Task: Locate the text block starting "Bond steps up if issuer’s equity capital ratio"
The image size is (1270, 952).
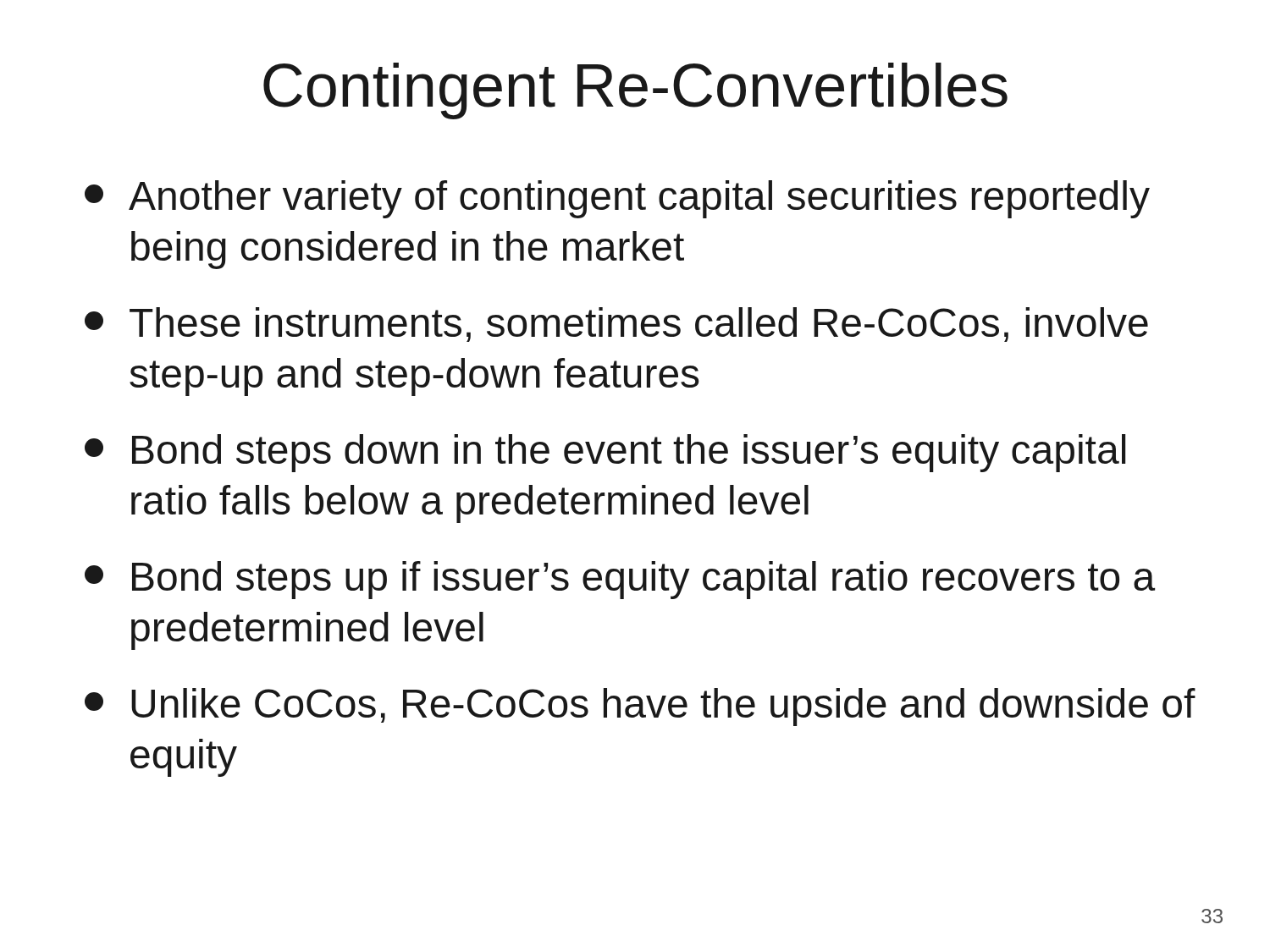Action: 644,603
